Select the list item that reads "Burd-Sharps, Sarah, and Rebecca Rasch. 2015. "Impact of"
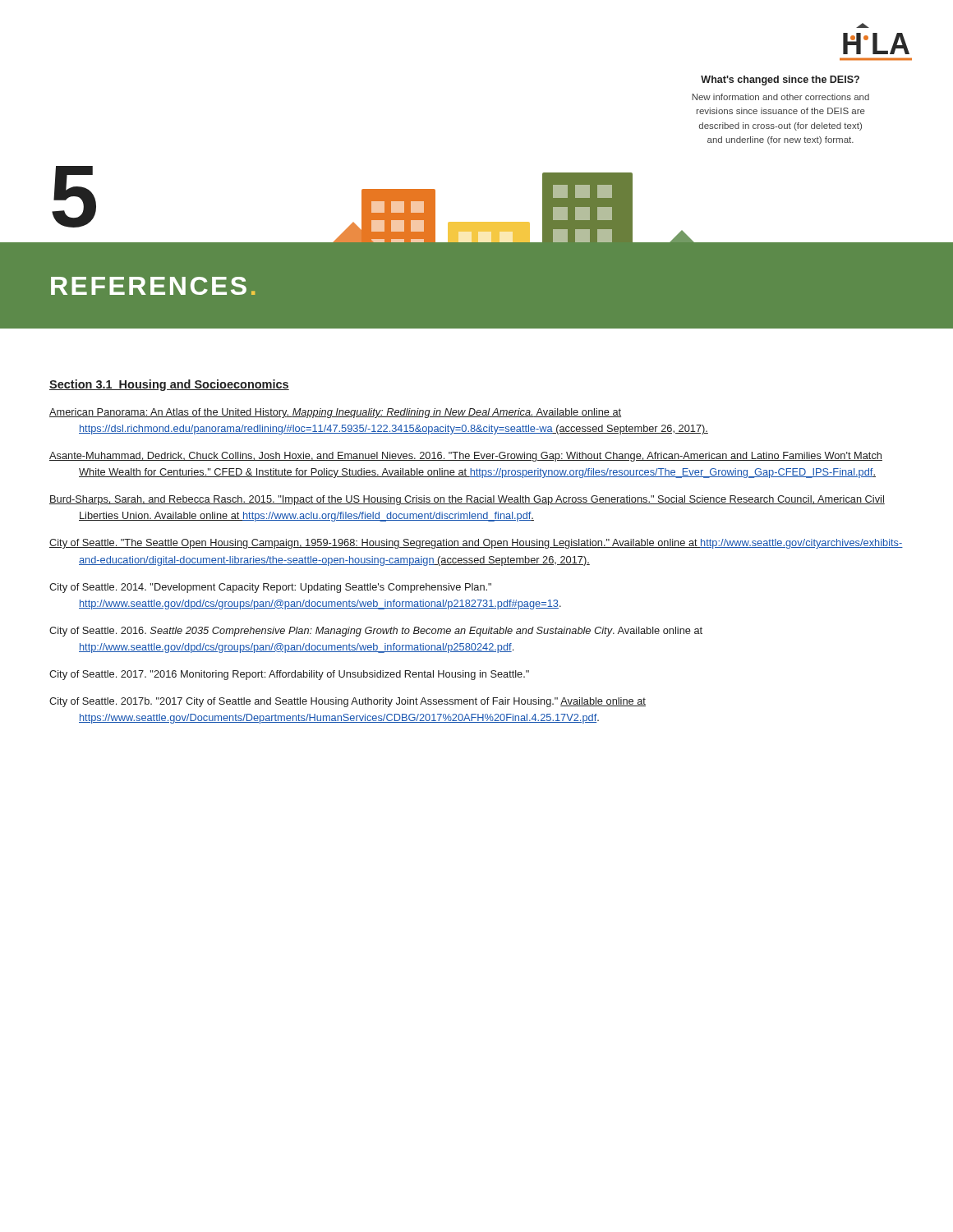 [467, 507]
